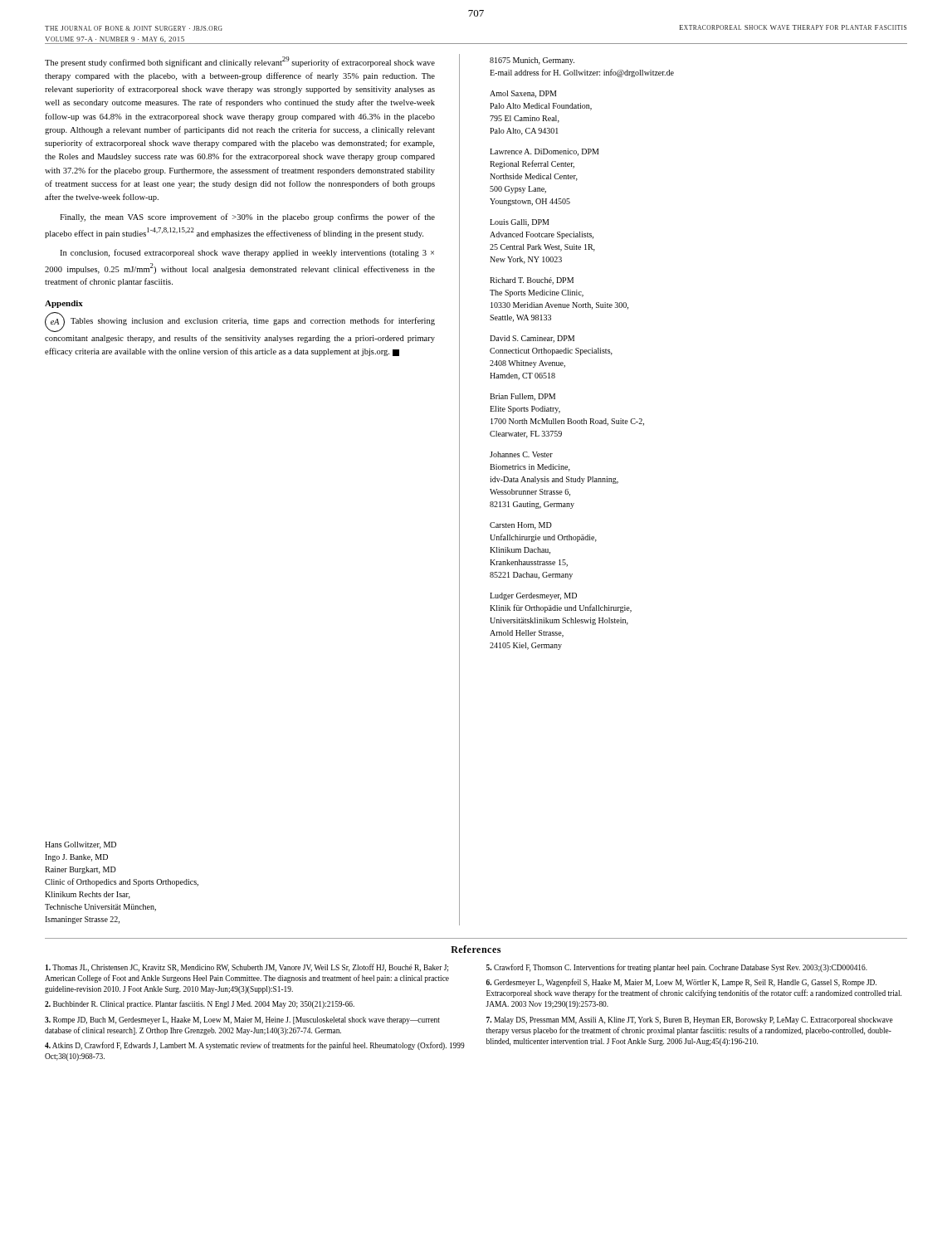This screenshot has width=952, height=1245.
Task: Find the block starting "Thomas JL, Christensen JC, Kravitz"
Action: pyautogui.click(x=247, y=979)
